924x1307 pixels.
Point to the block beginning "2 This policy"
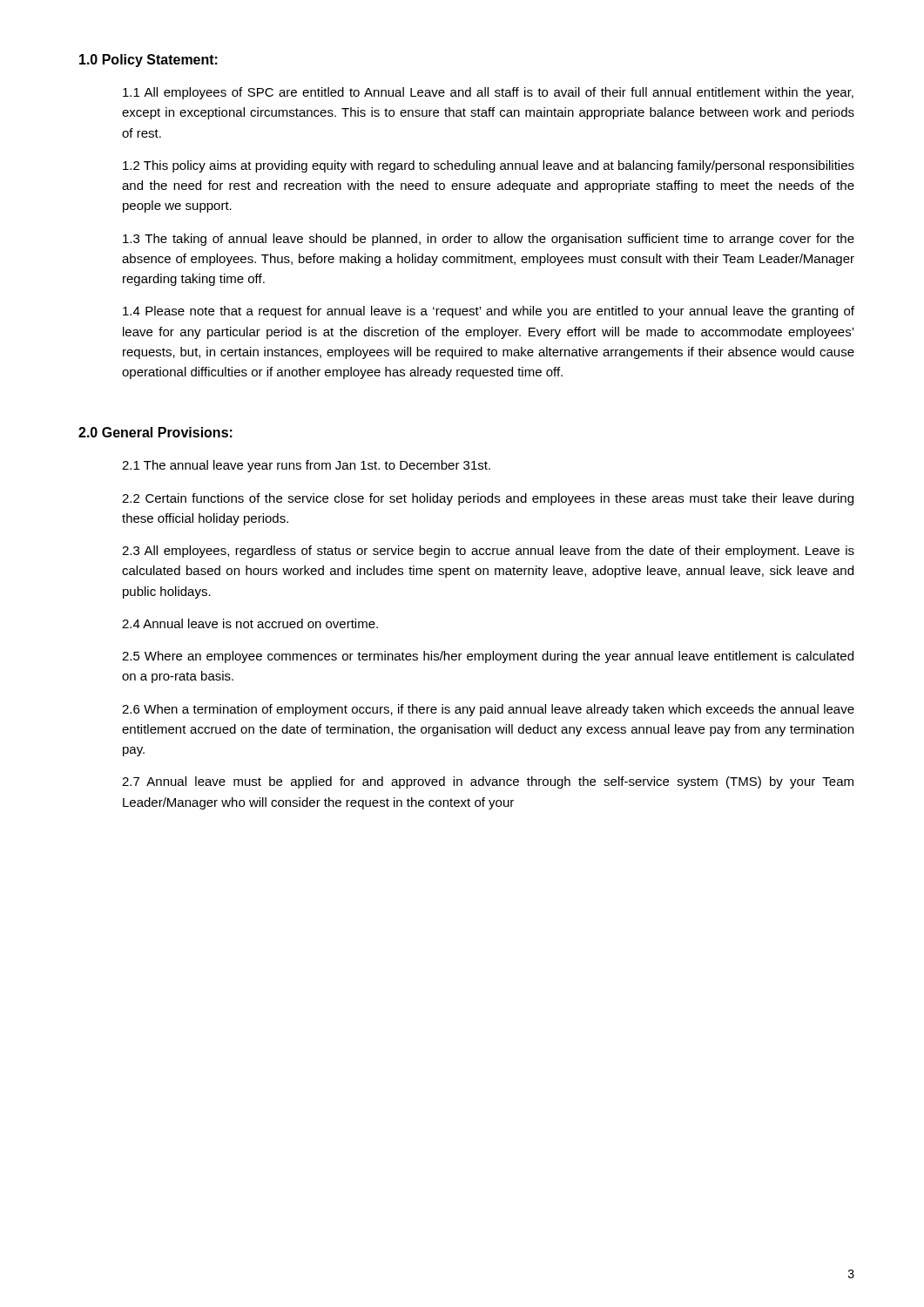coord(488,185)
